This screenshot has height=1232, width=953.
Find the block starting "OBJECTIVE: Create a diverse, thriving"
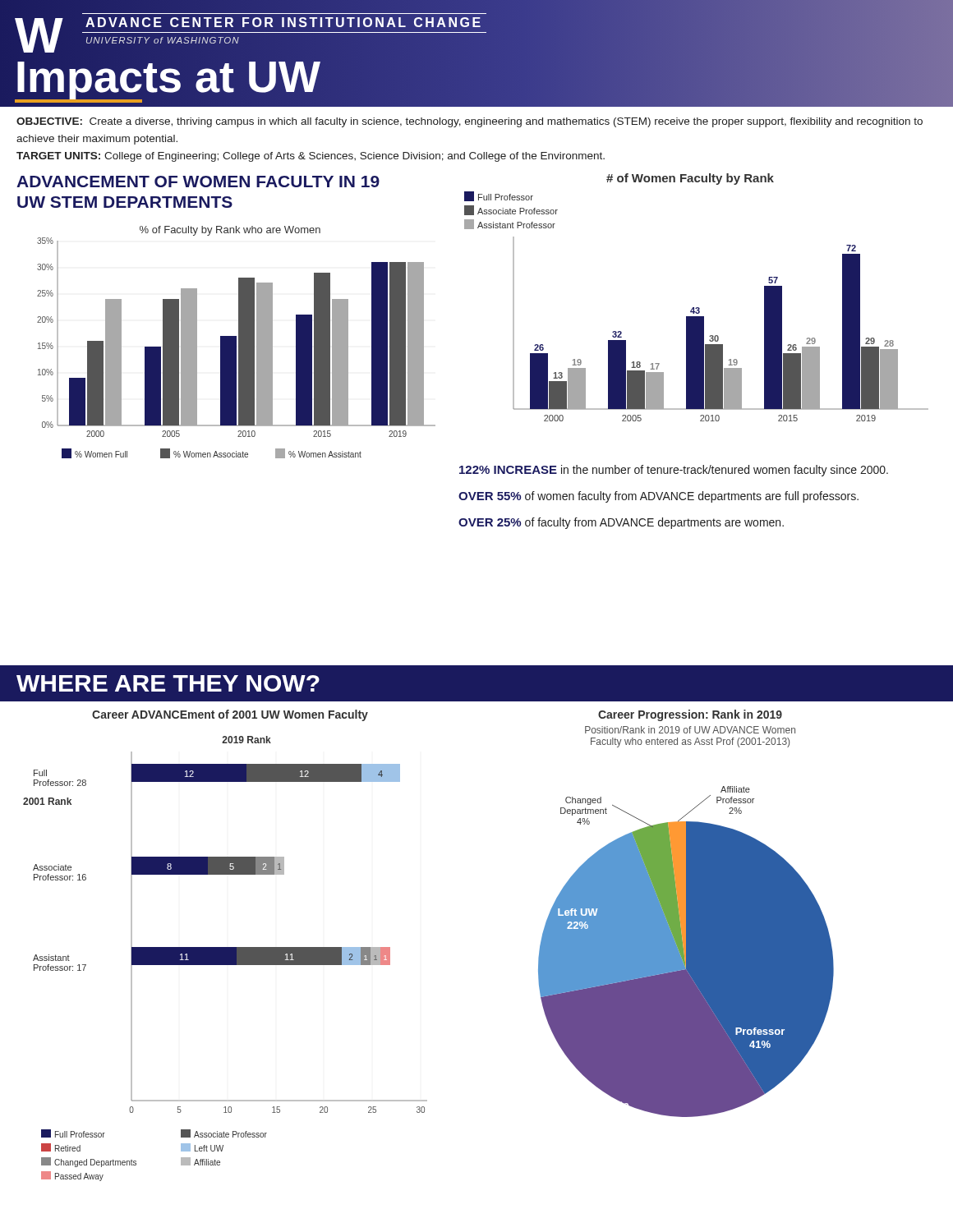470,122
